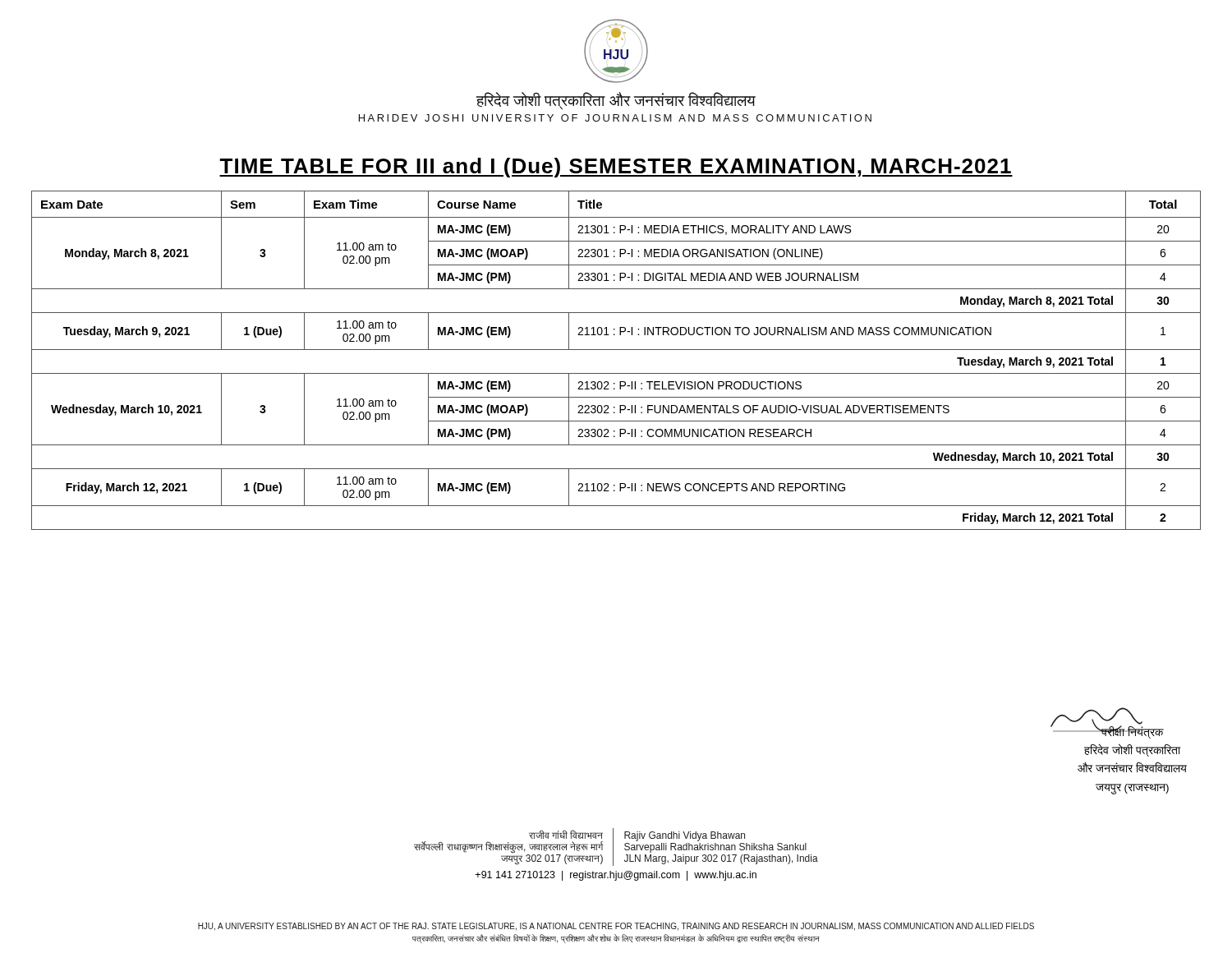This screenshot has height=953, width=1232.
Task: Find the footnote that says "HJU, A UNIVERSITY"
Action: click(616, 932)
